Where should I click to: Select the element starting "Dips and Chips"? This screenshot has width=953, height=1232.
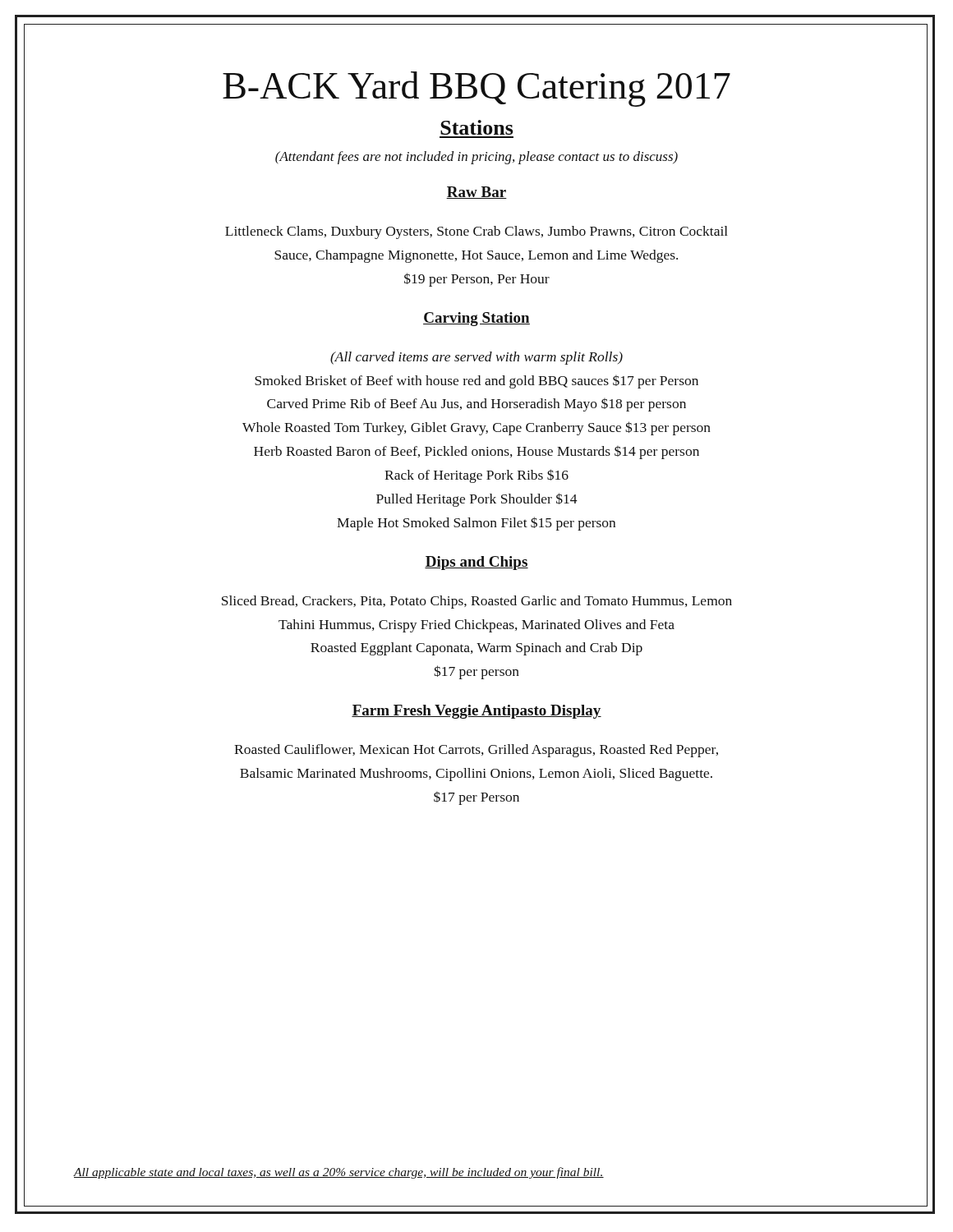476,561
